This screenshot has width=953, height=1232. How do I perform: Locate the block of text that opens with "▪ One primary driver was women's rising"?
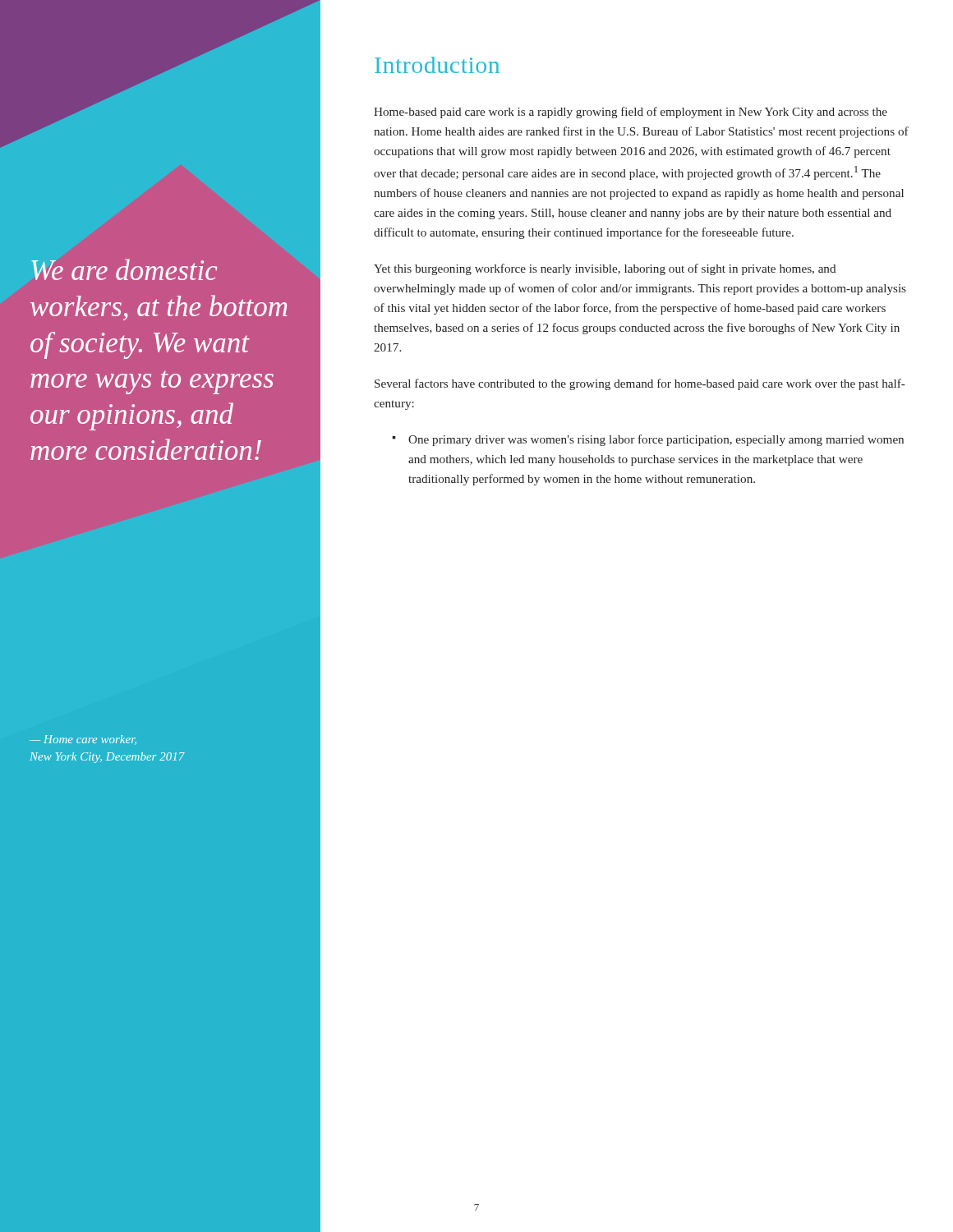coord(653,459)
